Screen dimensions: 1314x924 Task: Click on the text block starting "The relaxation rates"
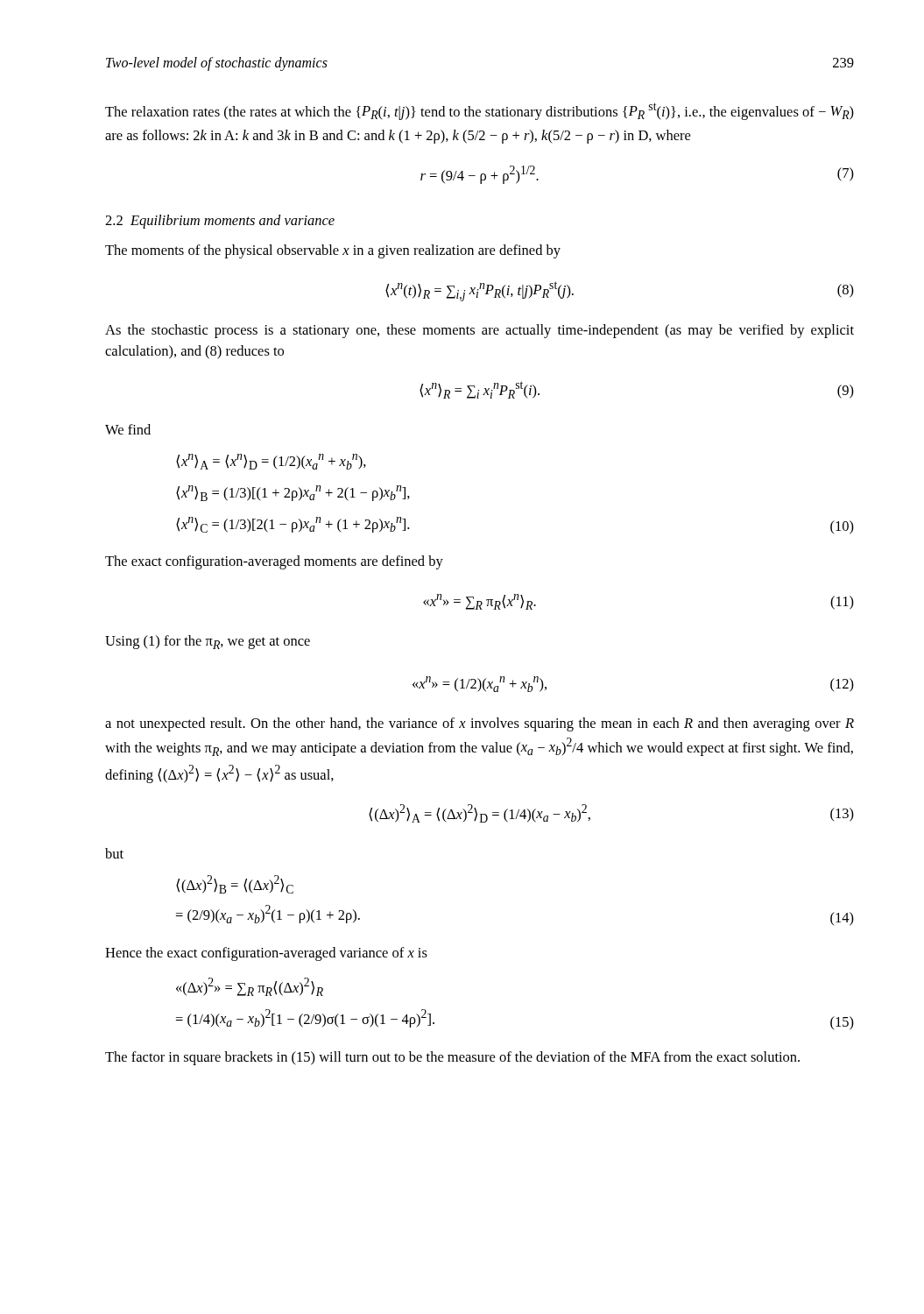click(480, 122)
